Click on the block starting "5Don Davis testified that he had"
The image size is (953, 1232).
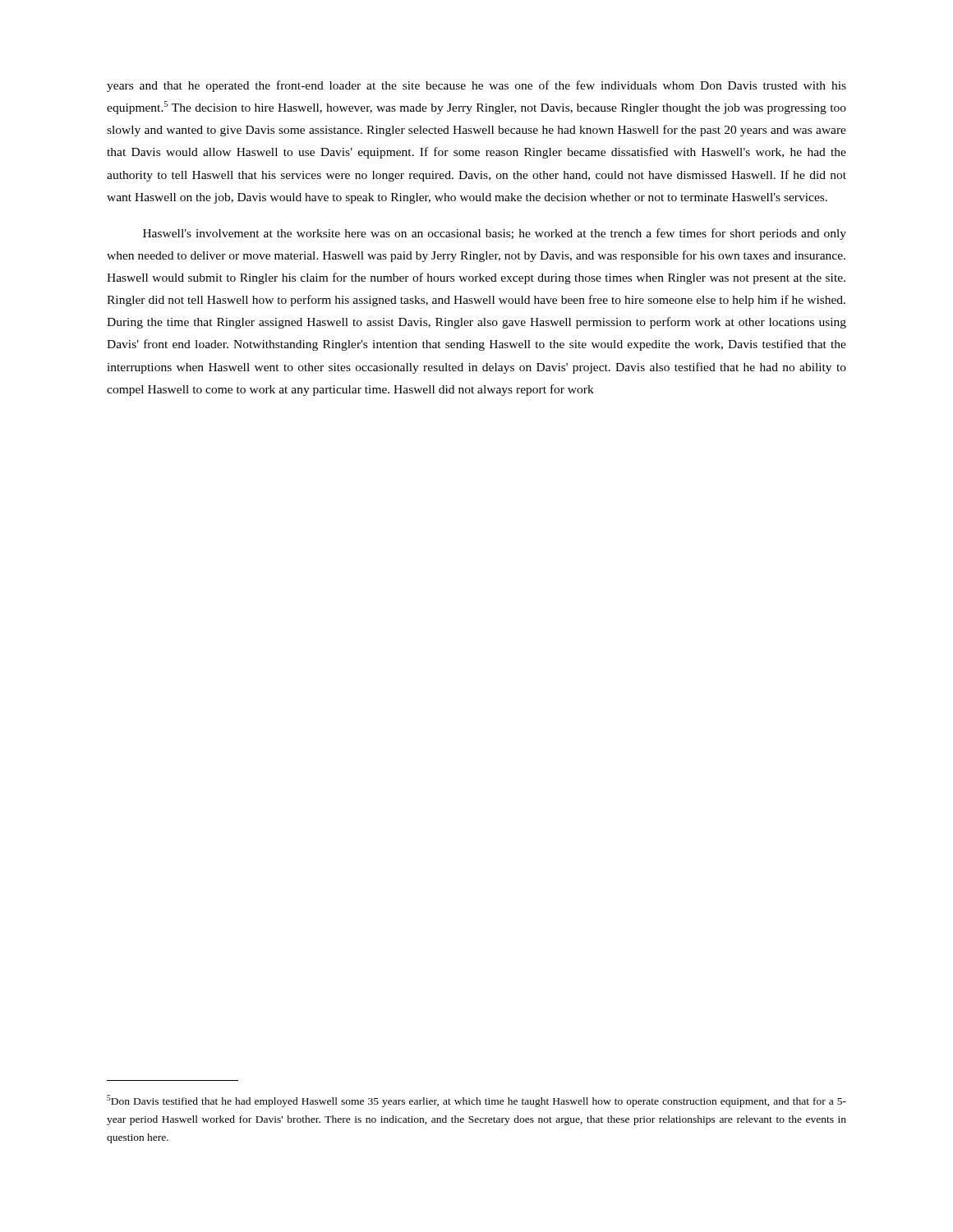click(x=476, y=1114)
